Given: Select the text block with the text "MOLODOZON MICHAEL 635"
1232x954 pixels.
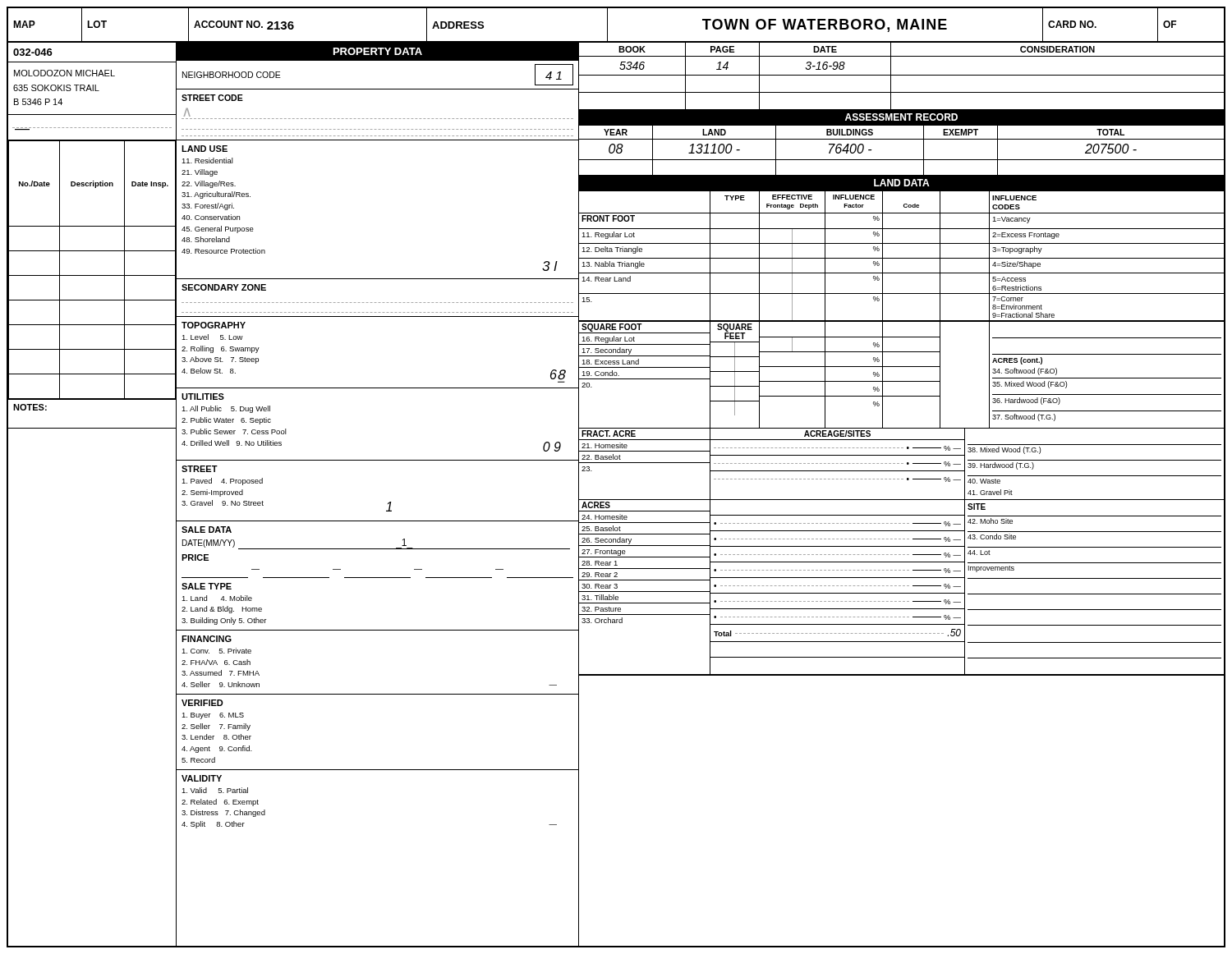Looking at the screenshot, I should tap(64, 87).
